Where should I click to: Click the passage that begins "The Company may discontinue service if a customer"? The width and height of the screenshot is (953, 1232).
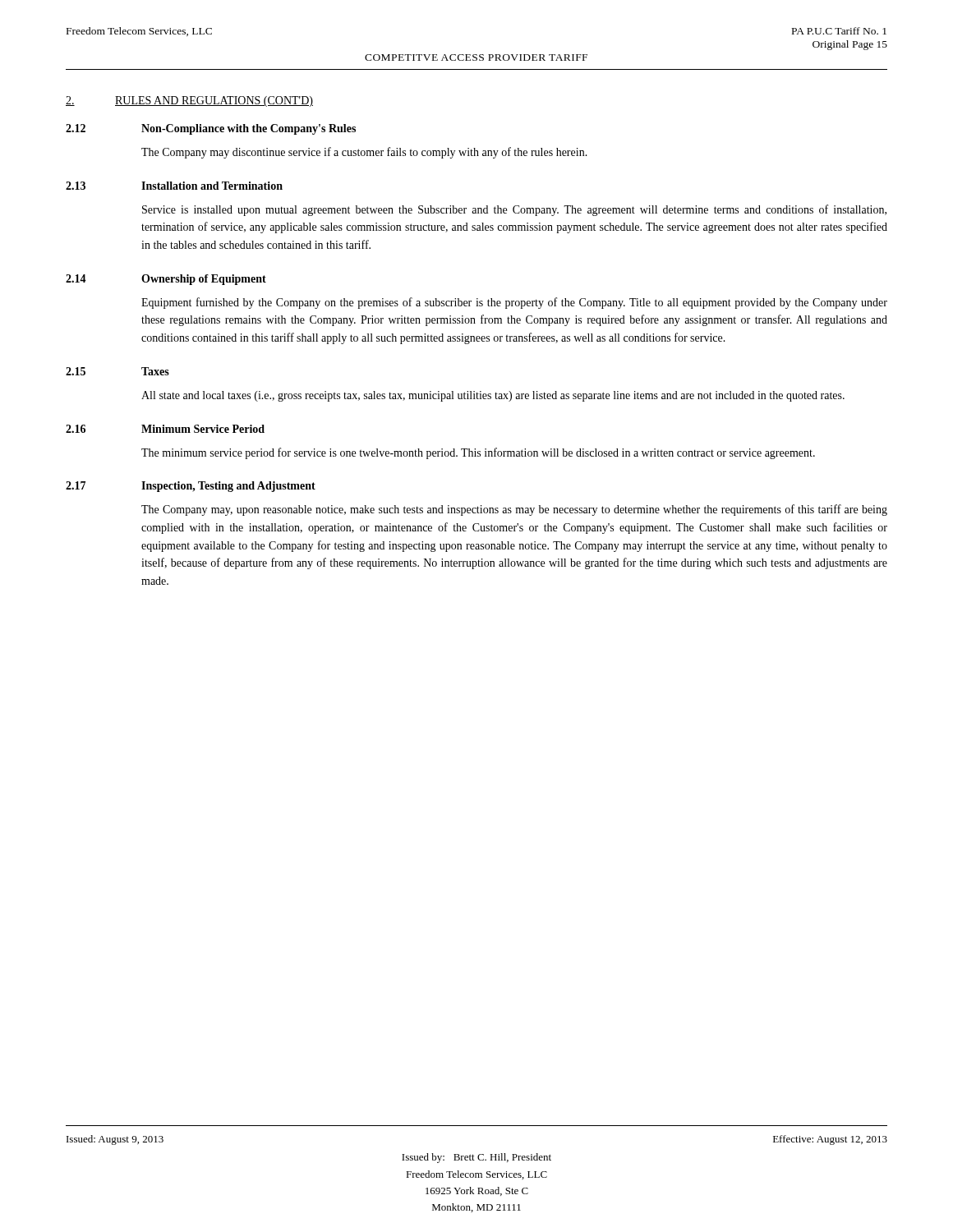point(476,153)
